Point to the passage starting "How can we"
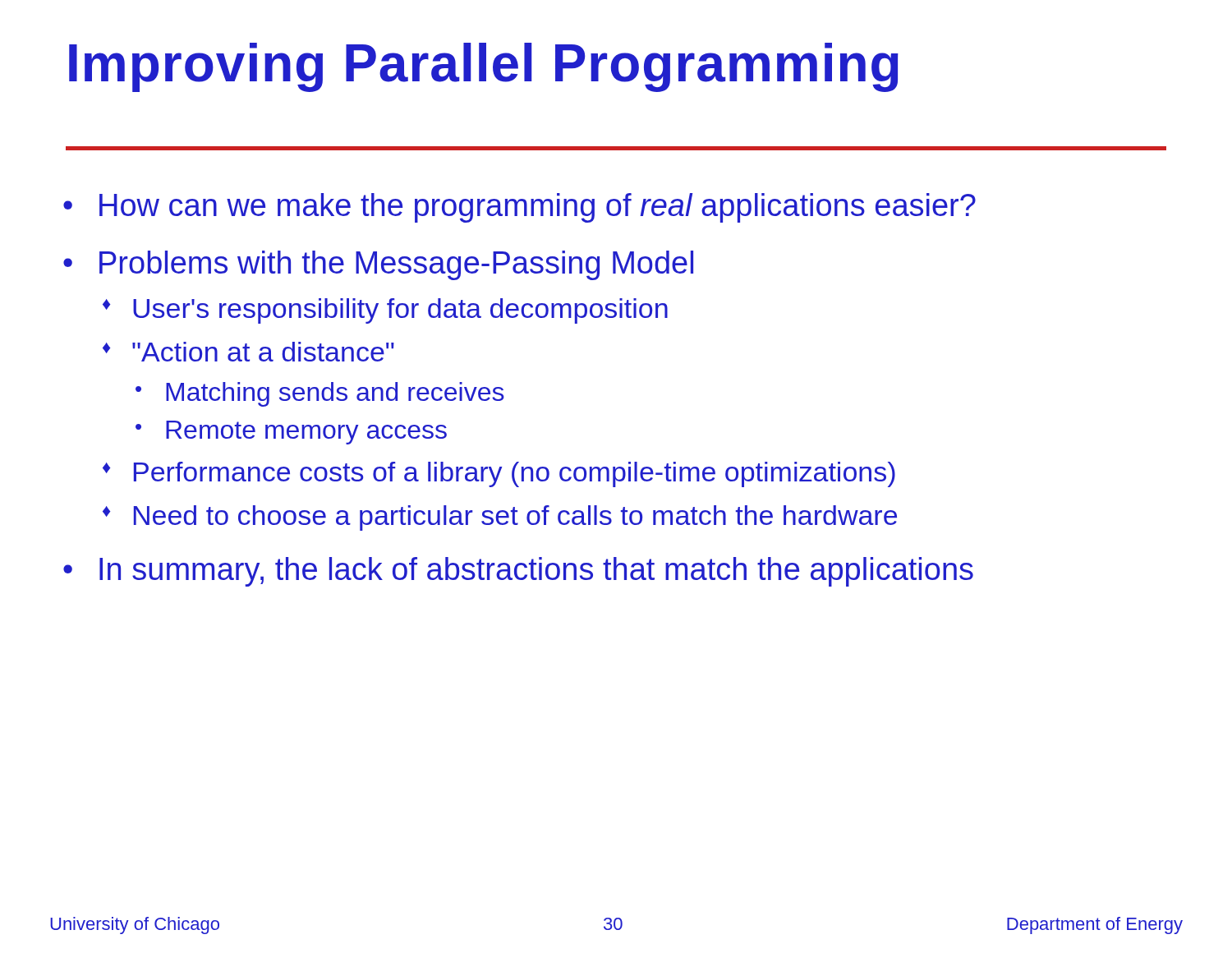Screen dimensions: 953x1232 point(537,205)
